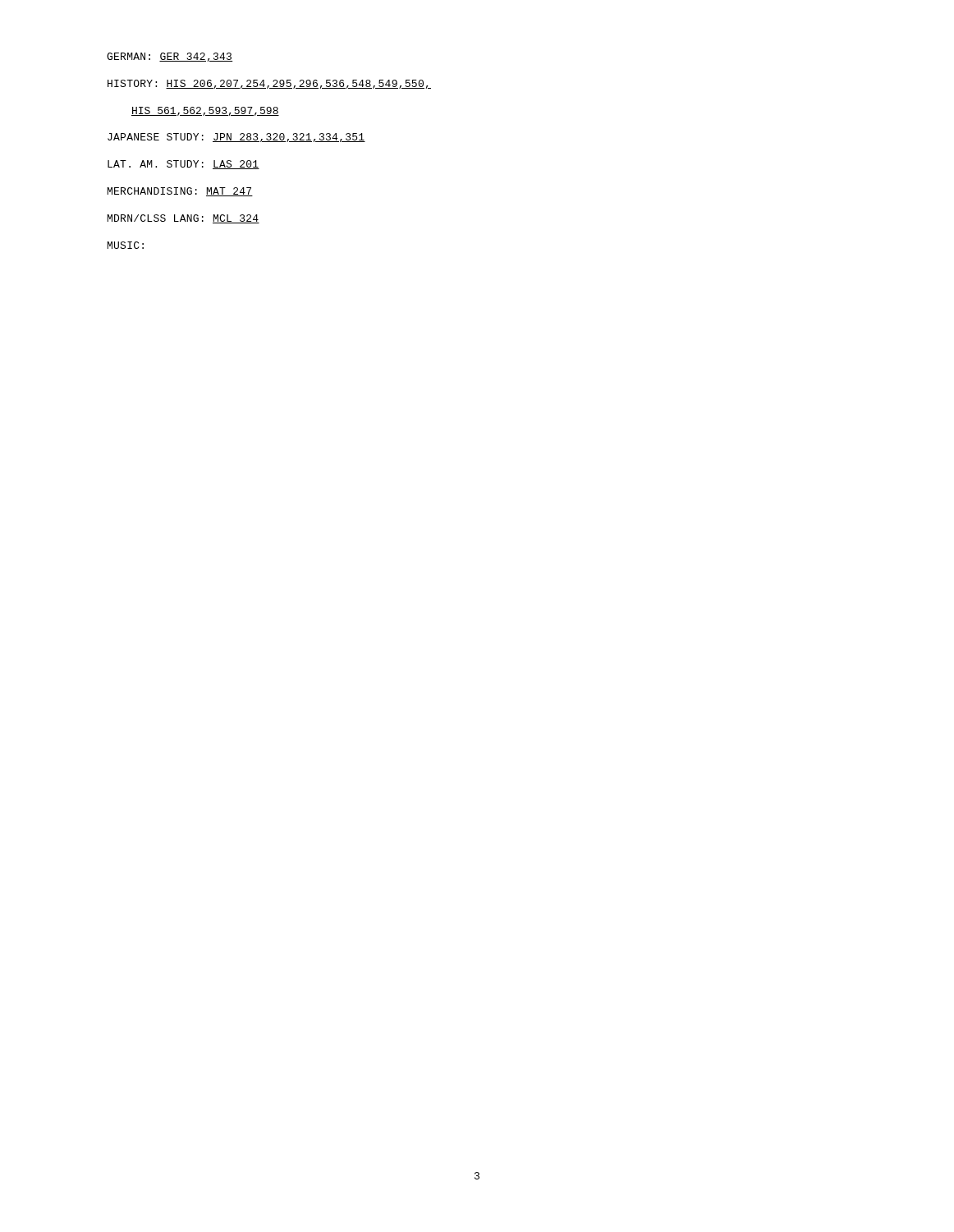Image resolution: width=954 pixels, height=1232 pixels.
Task: Find the text that reads "GERMAN: GER 342,343"
Action: point(170,57)
